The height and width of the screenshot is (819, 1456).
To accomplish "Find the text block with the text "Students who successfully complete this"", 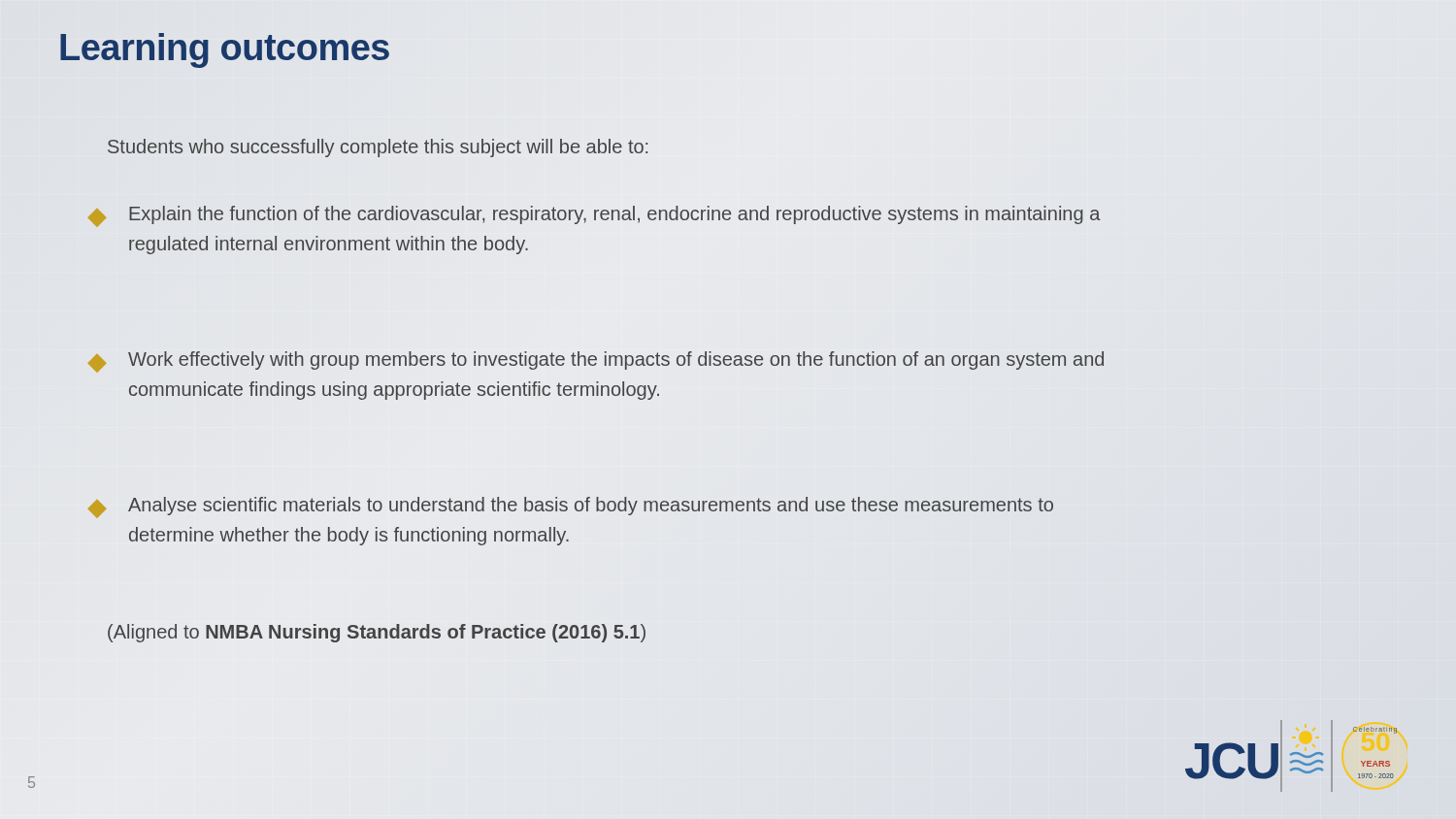I will point(378,147).
